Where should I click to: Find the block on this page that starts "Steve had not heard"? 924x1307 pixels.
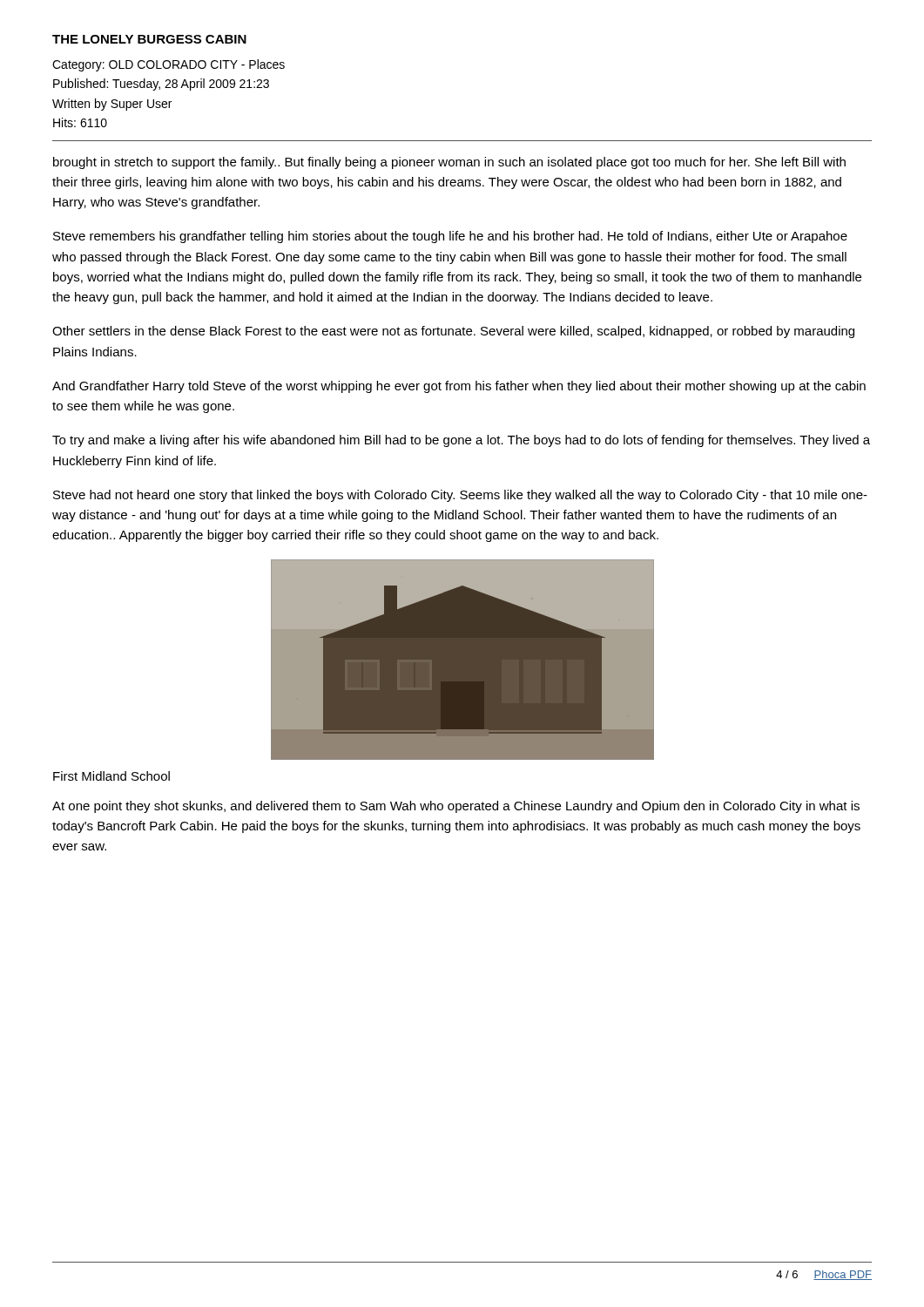[460, 515]
